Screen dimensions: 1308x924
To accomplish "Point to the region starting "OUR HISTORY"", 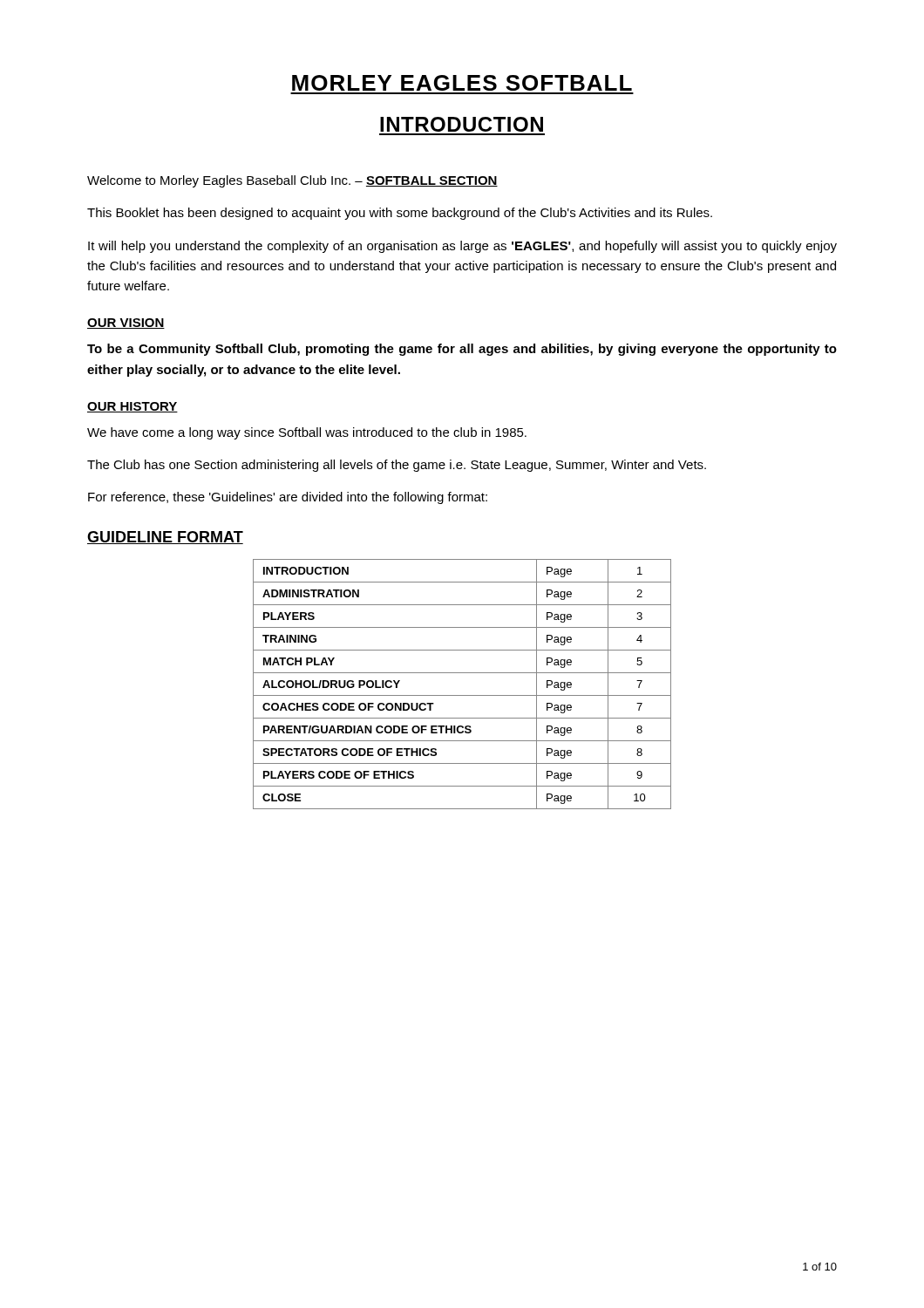I will pyautogui.click(x=132, y=406).
